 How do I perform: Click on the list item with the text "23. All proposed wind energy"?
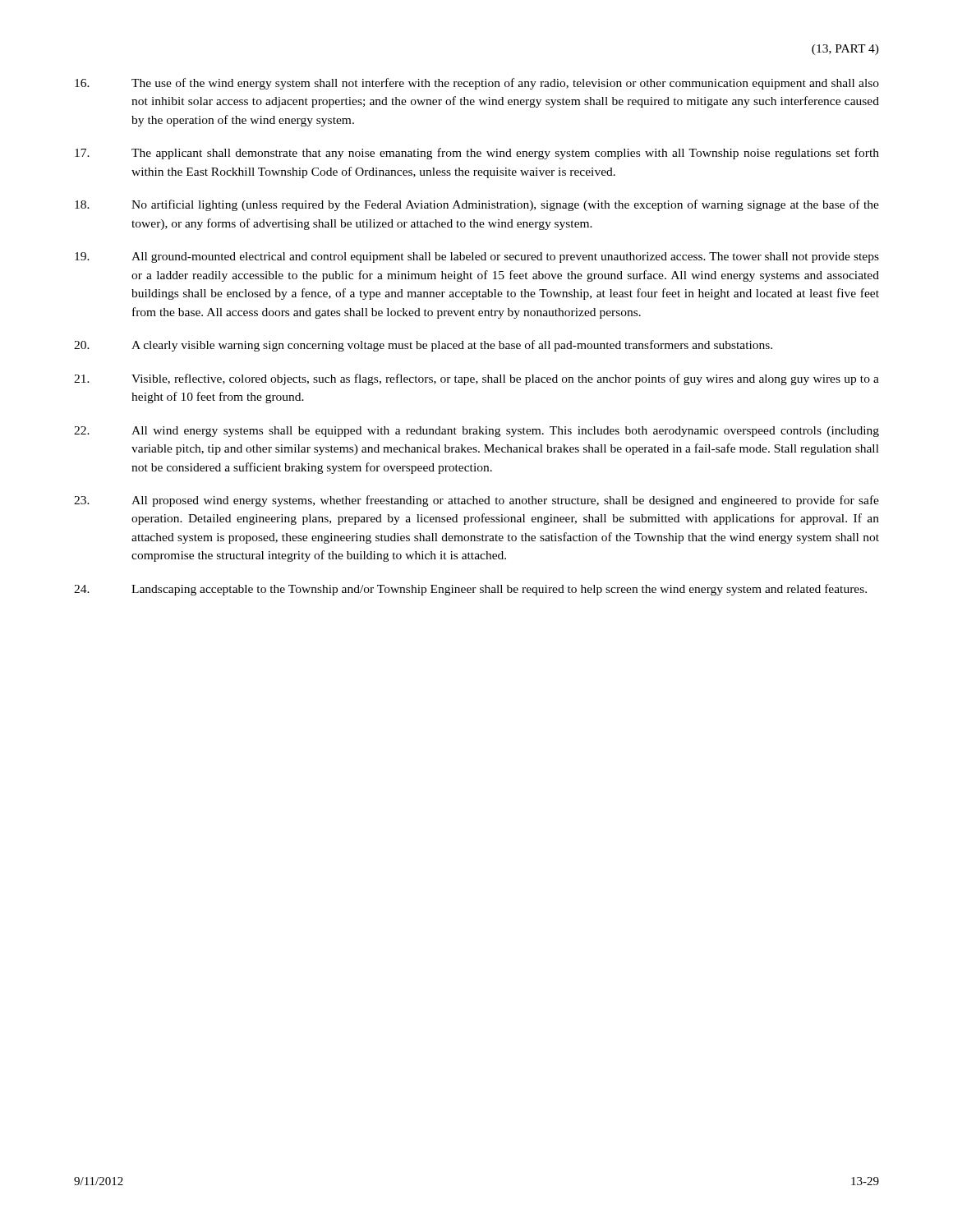coord(476,528)
